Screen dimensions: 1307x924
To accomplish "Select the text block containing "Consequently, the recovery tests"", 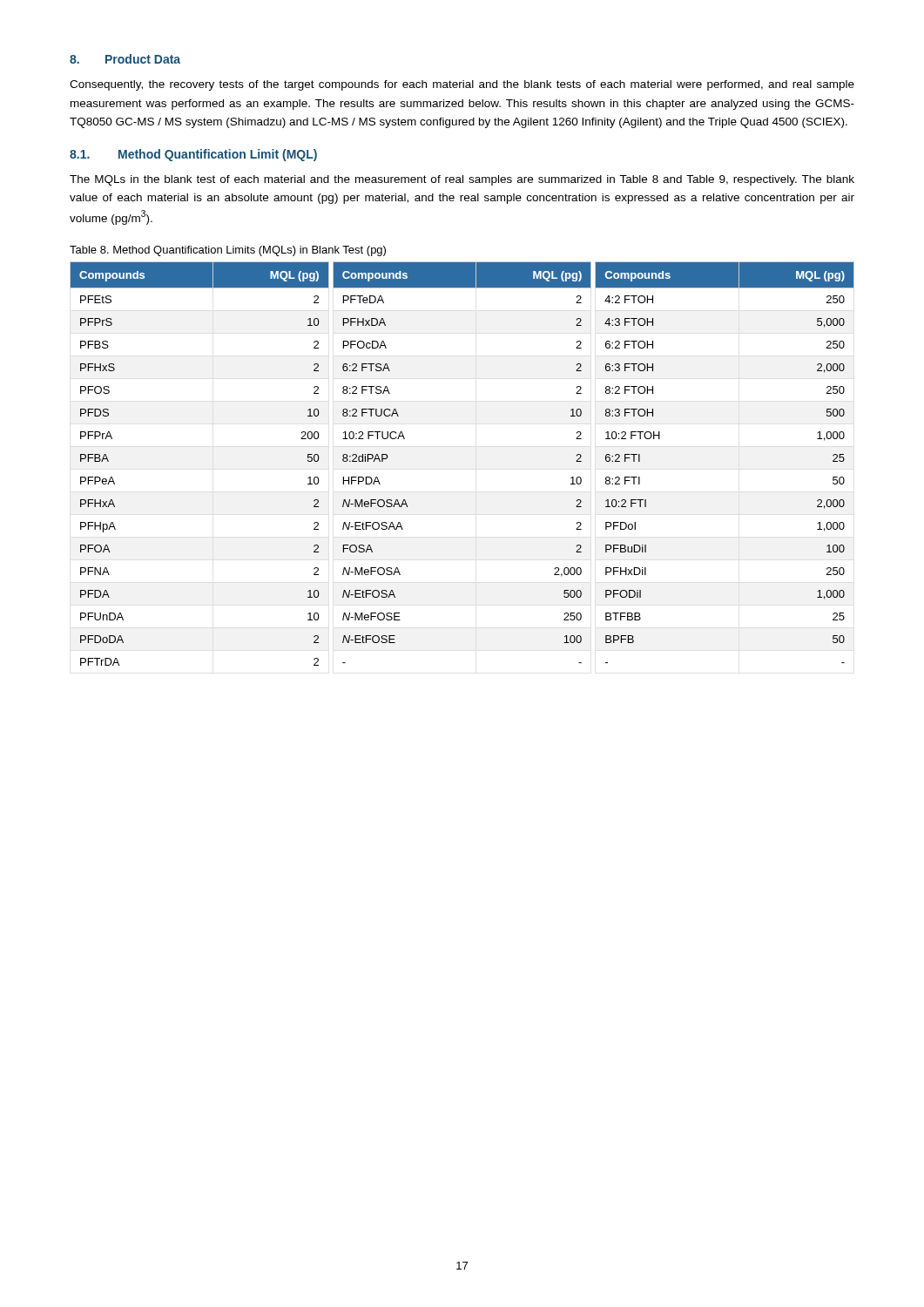I will click(462, 103).
